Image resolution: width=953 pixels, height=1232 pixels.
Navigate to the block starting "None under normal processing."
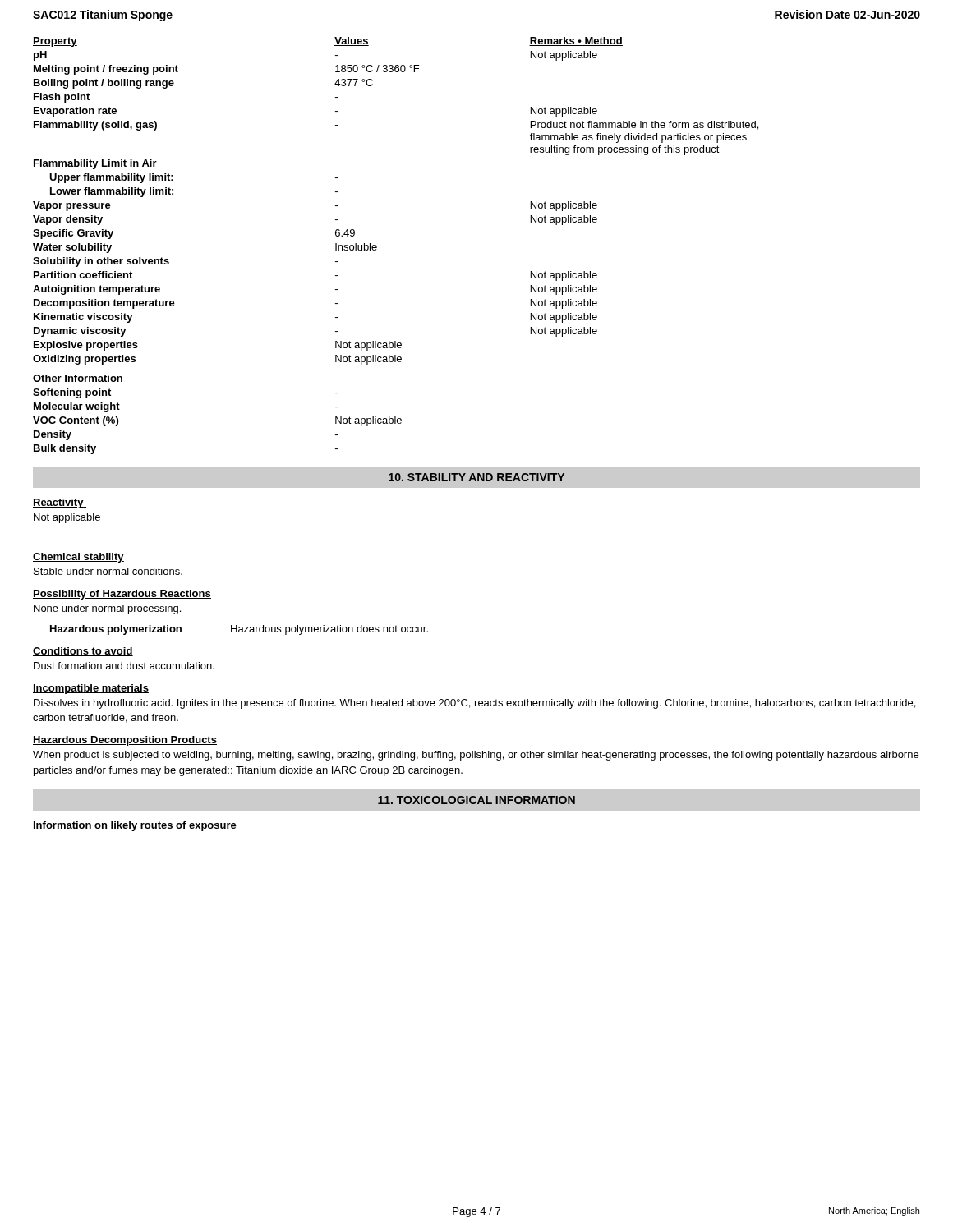107,608
